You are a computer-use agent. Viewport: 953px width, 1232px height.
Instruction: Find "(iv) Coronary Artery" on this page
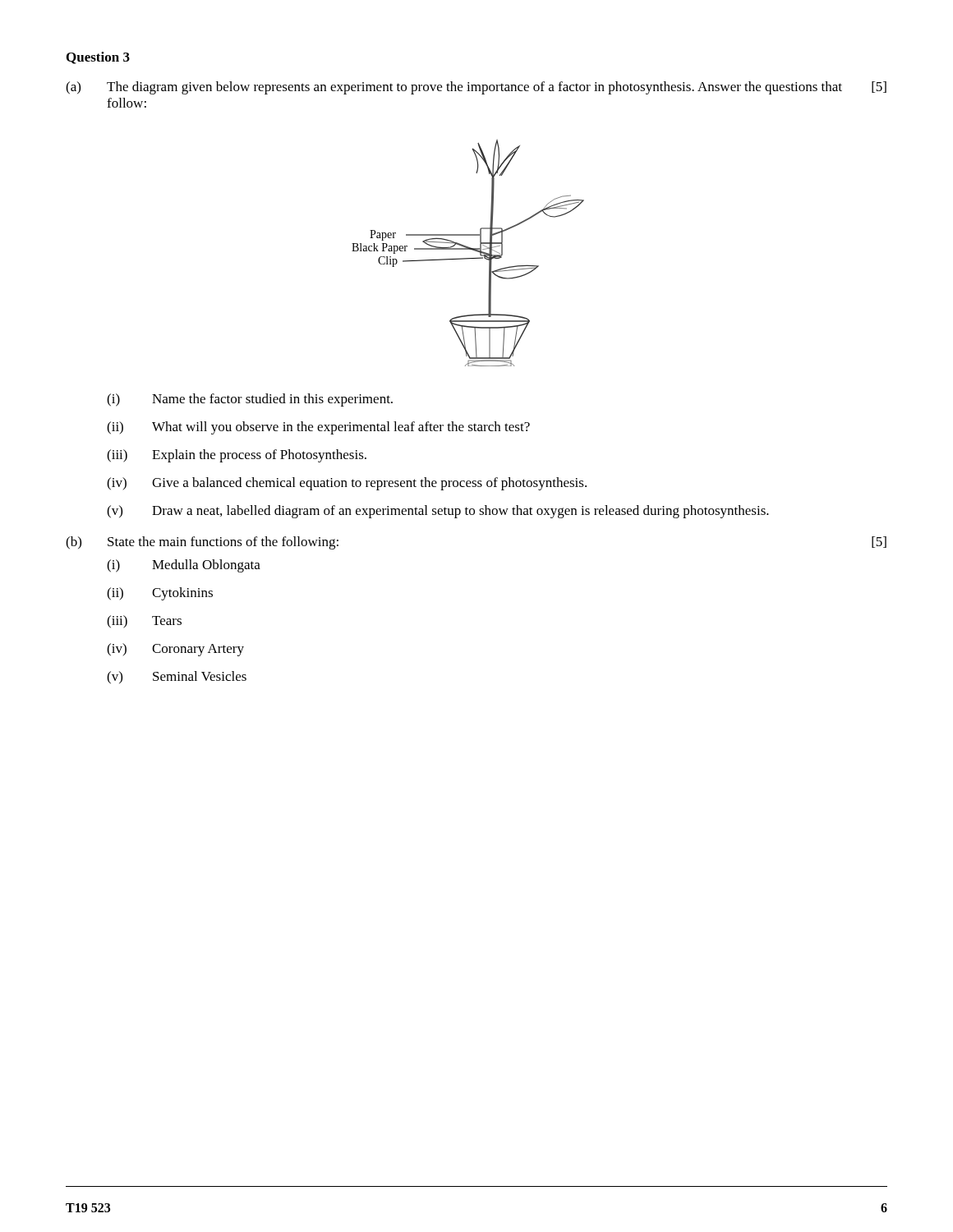coord(175,650)
